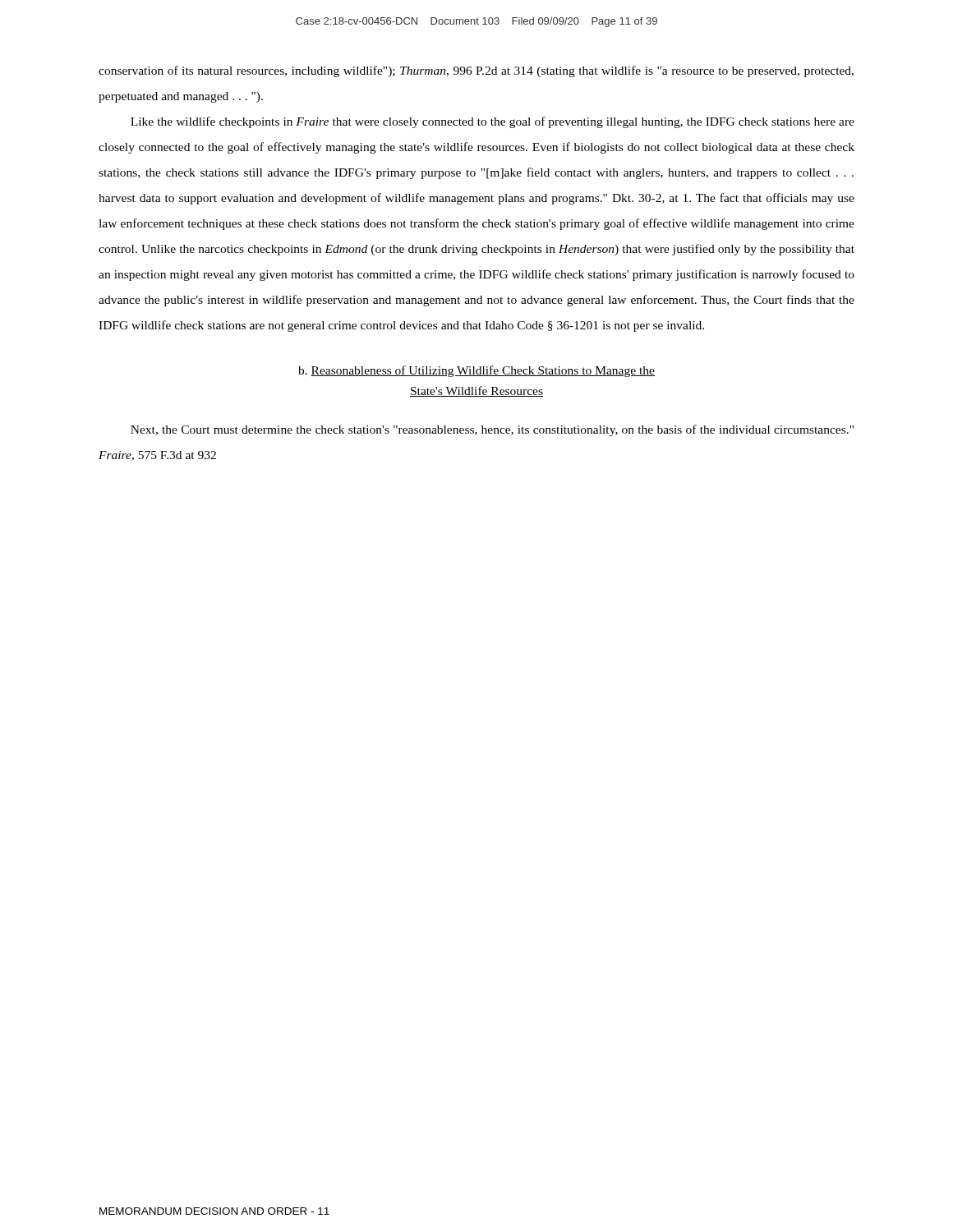
Task: Find the passage starting "Like the wildlife checkpoints in Fraire"
Action: [476, 223]
